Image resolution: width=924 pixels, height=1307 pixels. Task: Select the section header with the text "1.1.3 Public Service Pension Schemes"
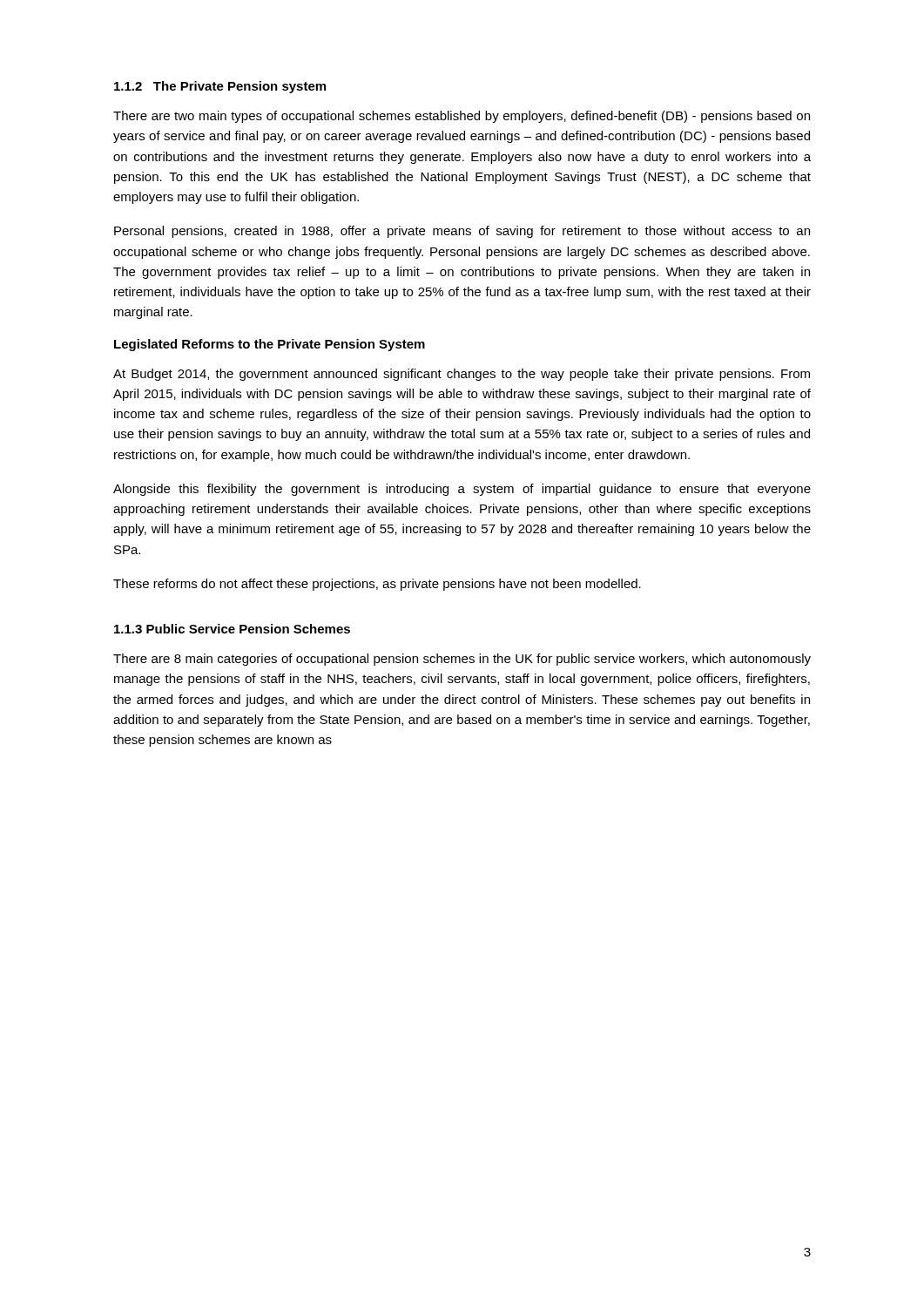(232, 629)
